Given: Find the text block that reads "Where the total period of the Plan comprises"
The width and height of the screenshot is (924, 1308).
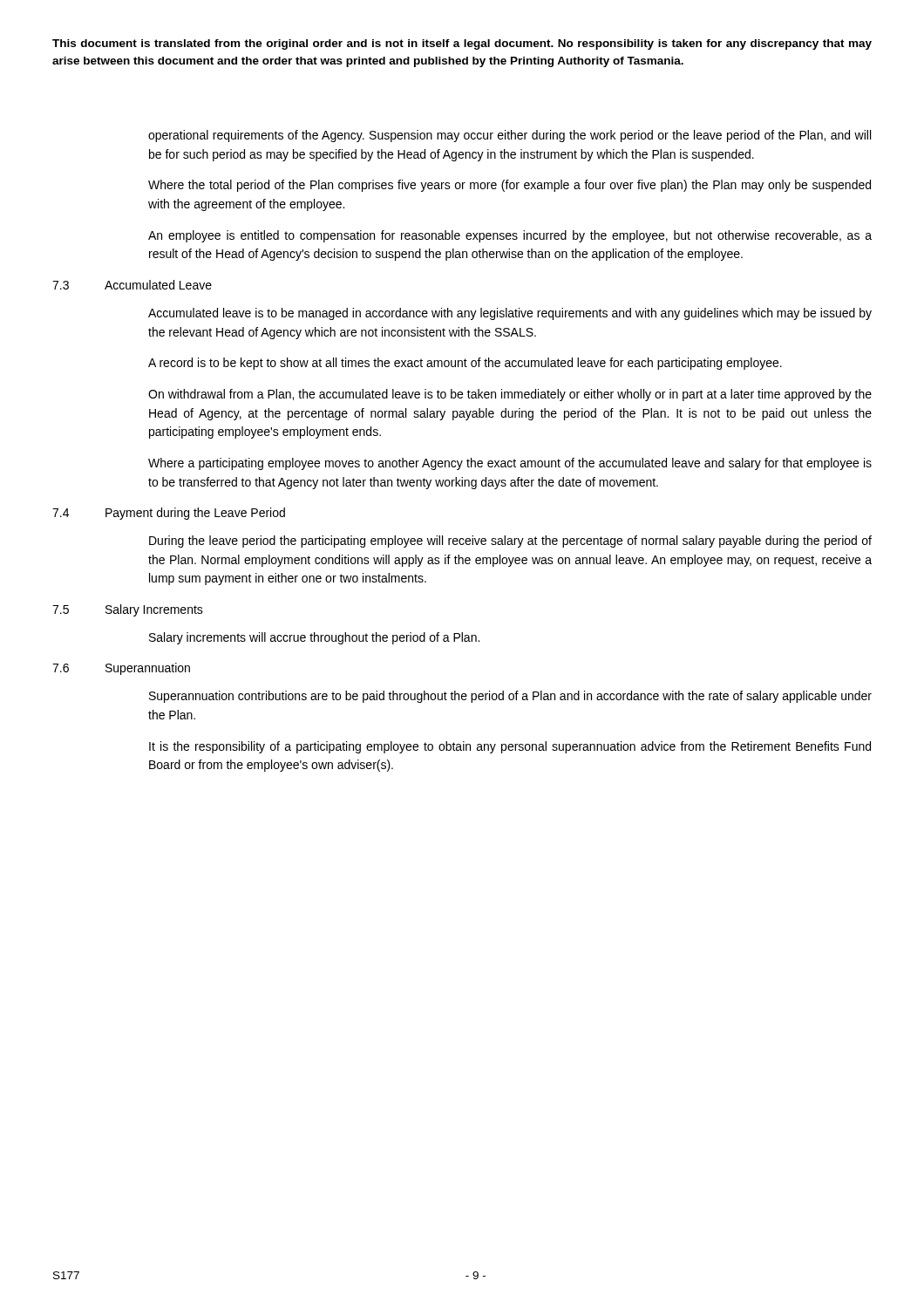Looking at the screenshot, I should tap(510, 195).
